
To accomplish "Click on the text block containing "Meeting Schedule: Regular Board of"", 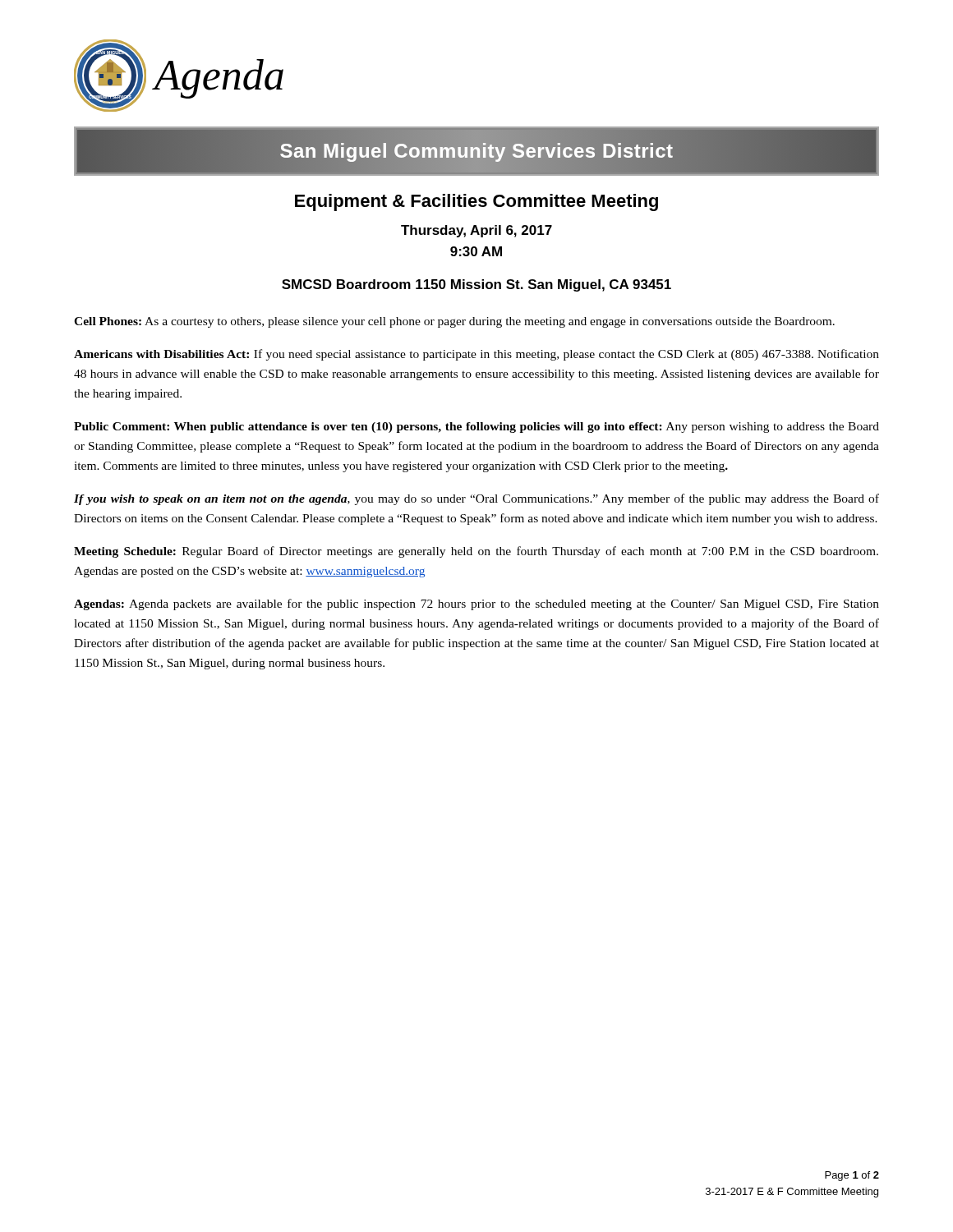I will (x=476, y=561).
